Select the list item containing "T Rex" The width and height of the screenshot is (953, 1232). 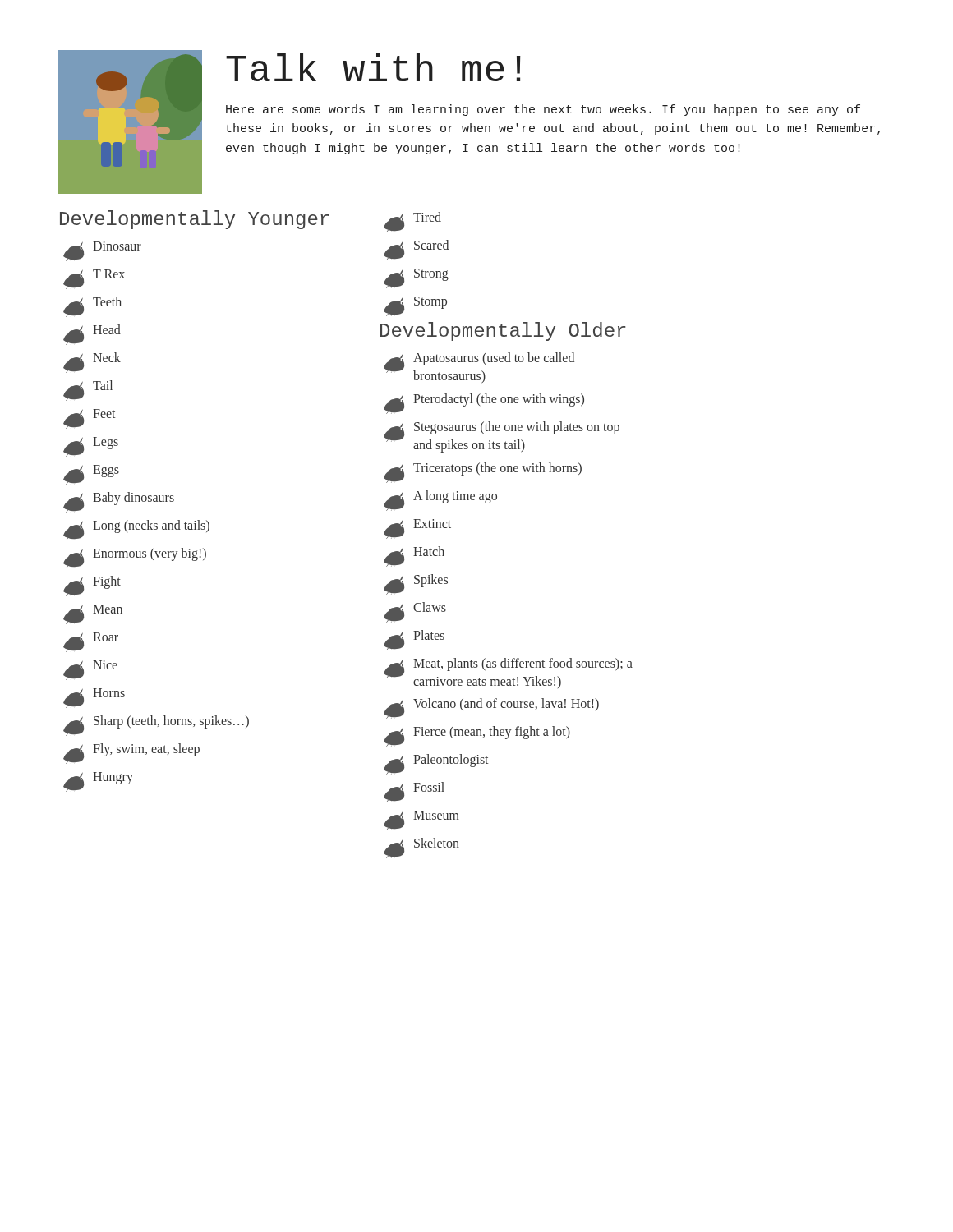92,277
